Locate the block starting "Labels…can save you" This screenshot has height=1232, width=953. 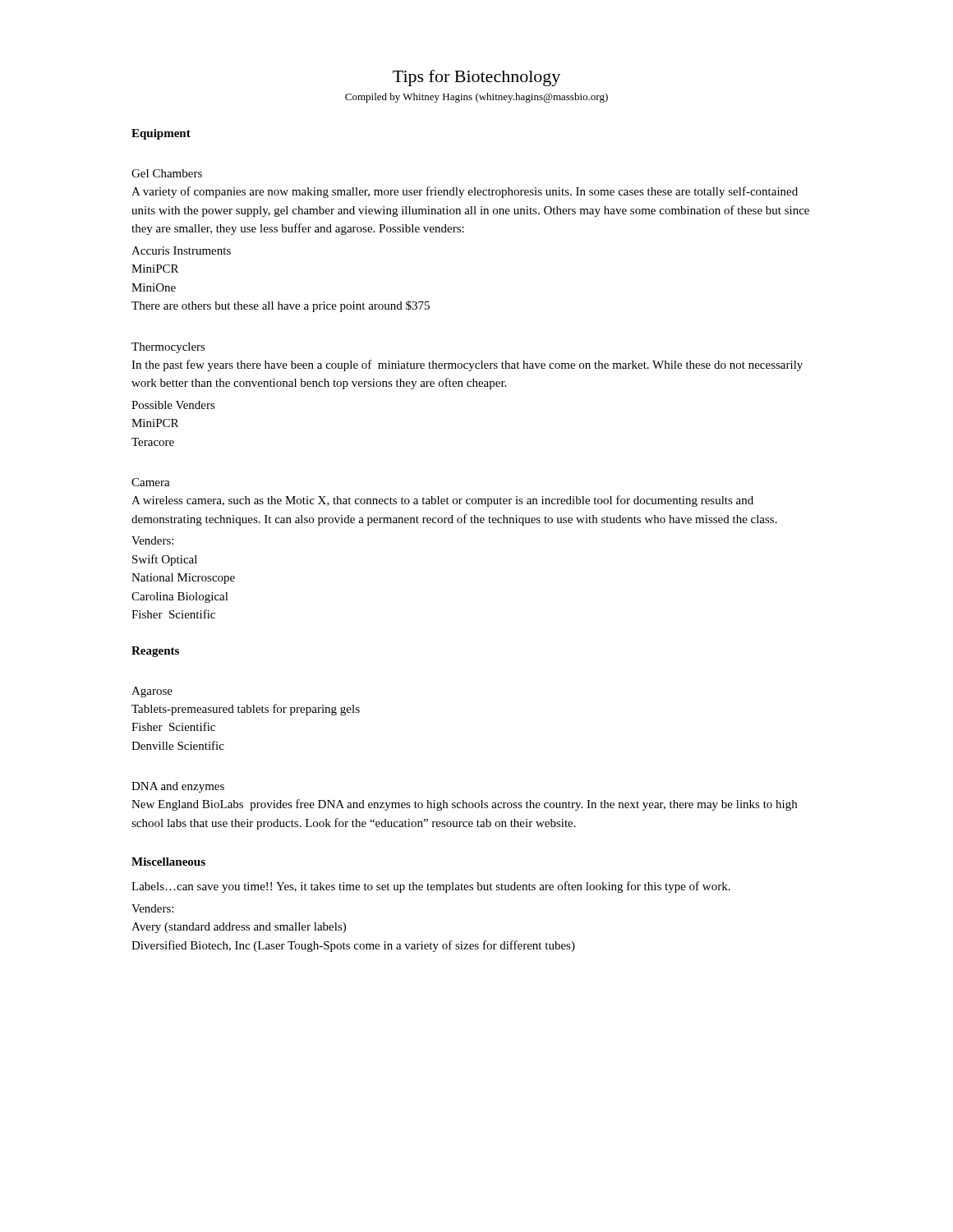pos(431,886)
